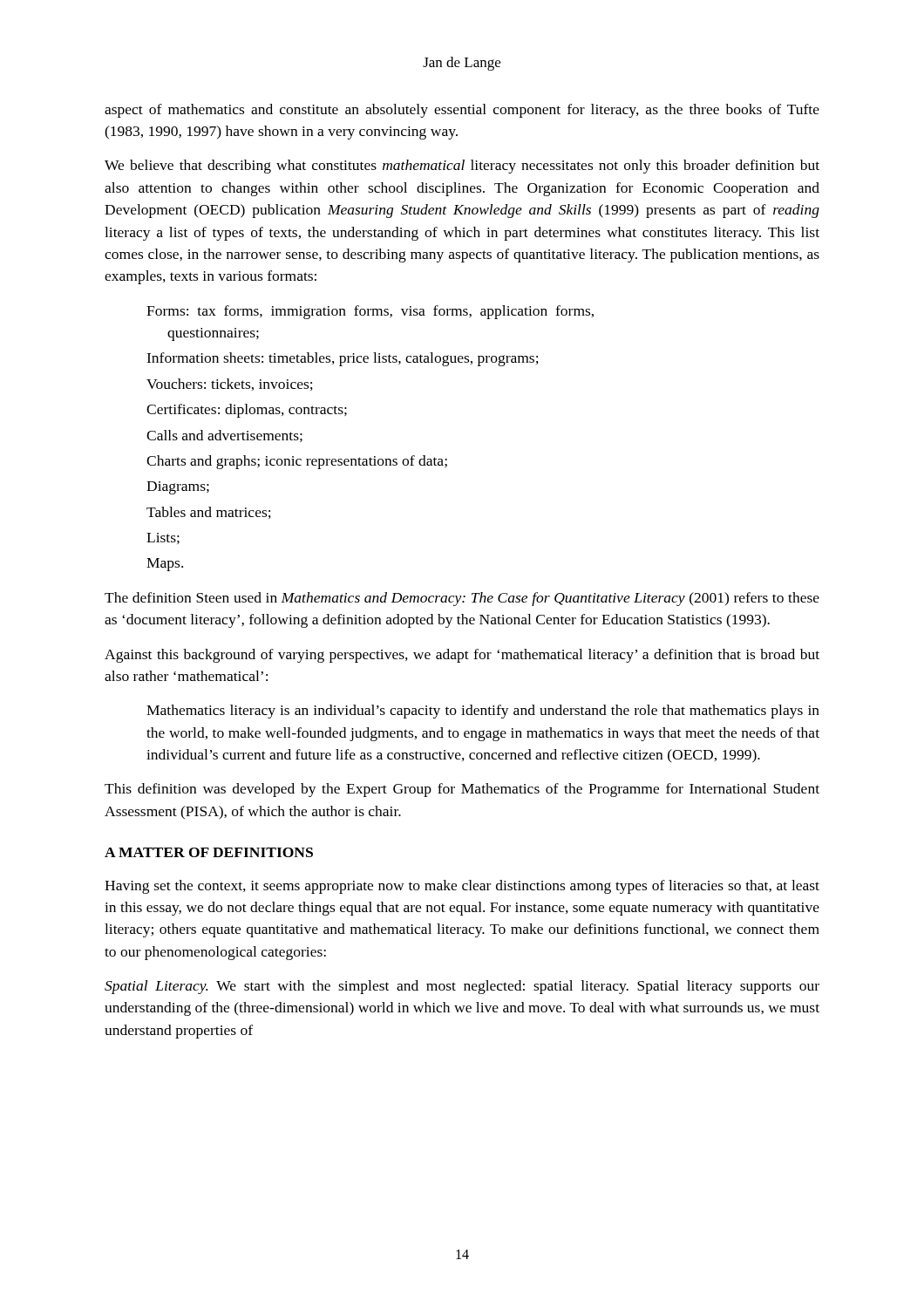Click the passage that begins "Against this background of"
Screen dimensions: 1308x924
[462, 665]
